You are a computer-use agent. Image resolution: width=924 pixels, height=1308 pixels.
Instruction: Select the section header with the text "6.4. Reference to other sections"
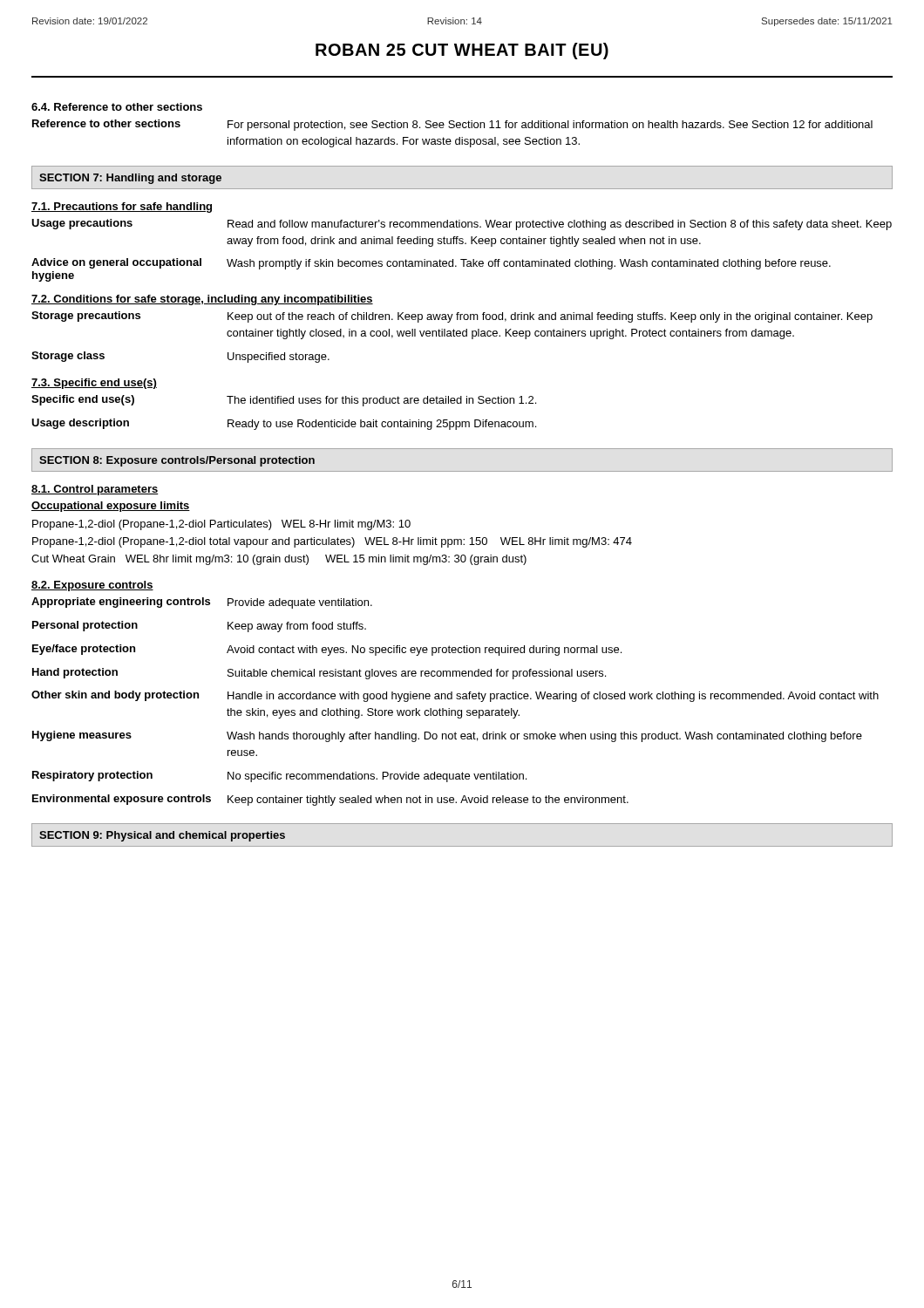(117, 107)
